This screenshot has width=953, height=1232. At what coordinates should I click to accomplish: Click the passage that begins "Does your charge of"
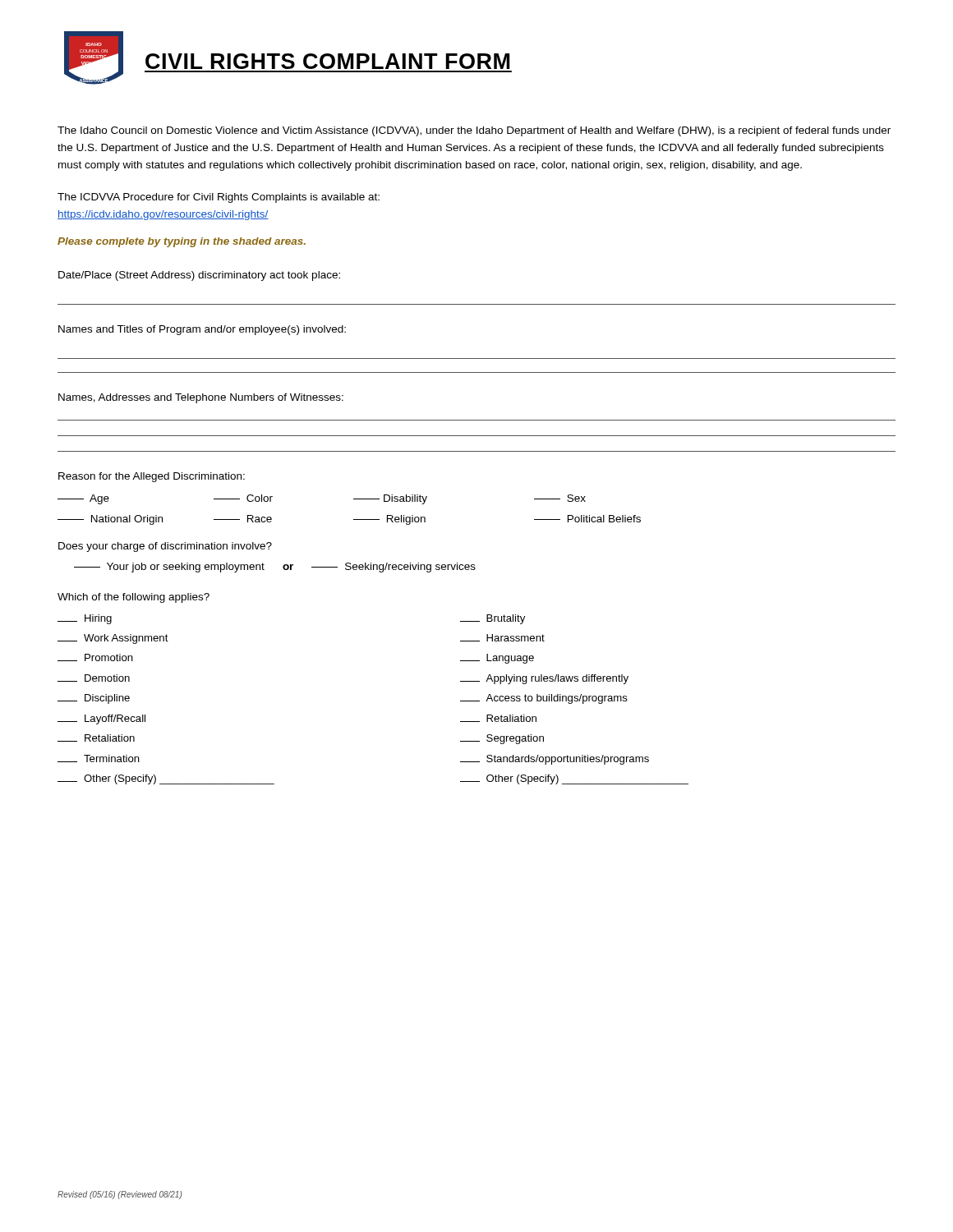tap(165, 545)
